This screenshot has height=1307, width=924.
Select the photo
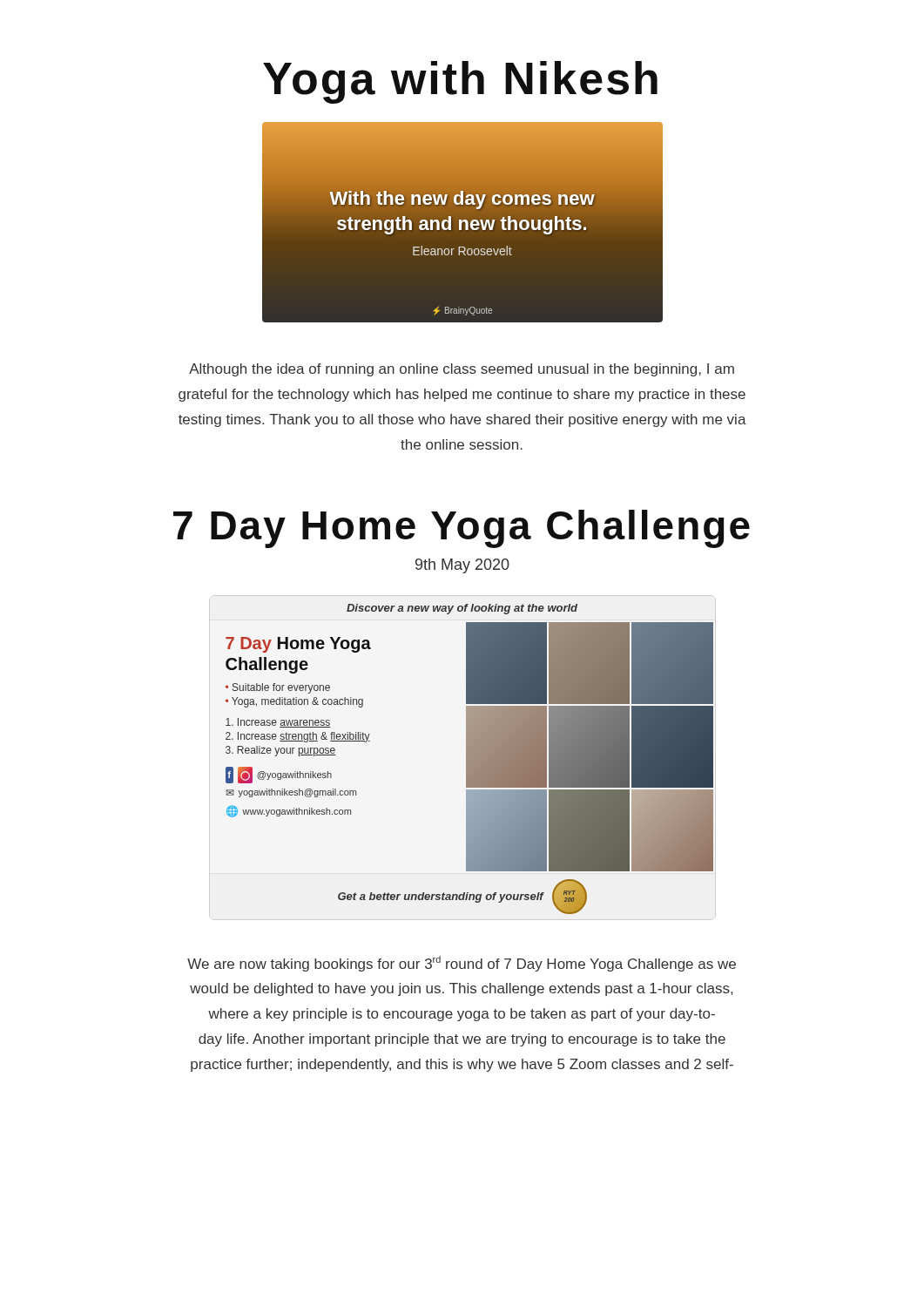pyautogui.click(x=462, y=222)
